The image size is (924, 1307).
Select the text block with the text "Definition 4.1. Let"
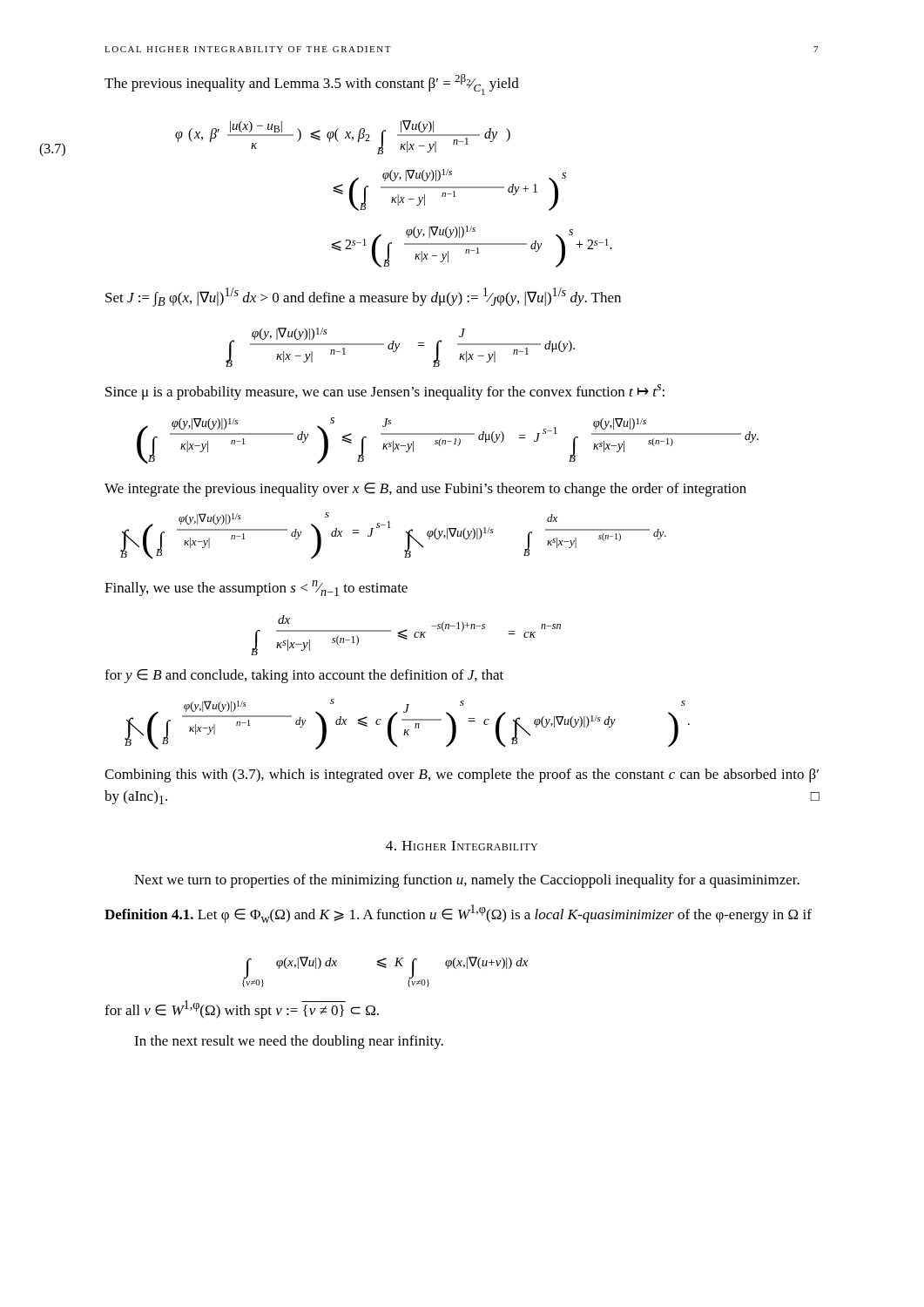pyautogui.click(x=458, y=913)
